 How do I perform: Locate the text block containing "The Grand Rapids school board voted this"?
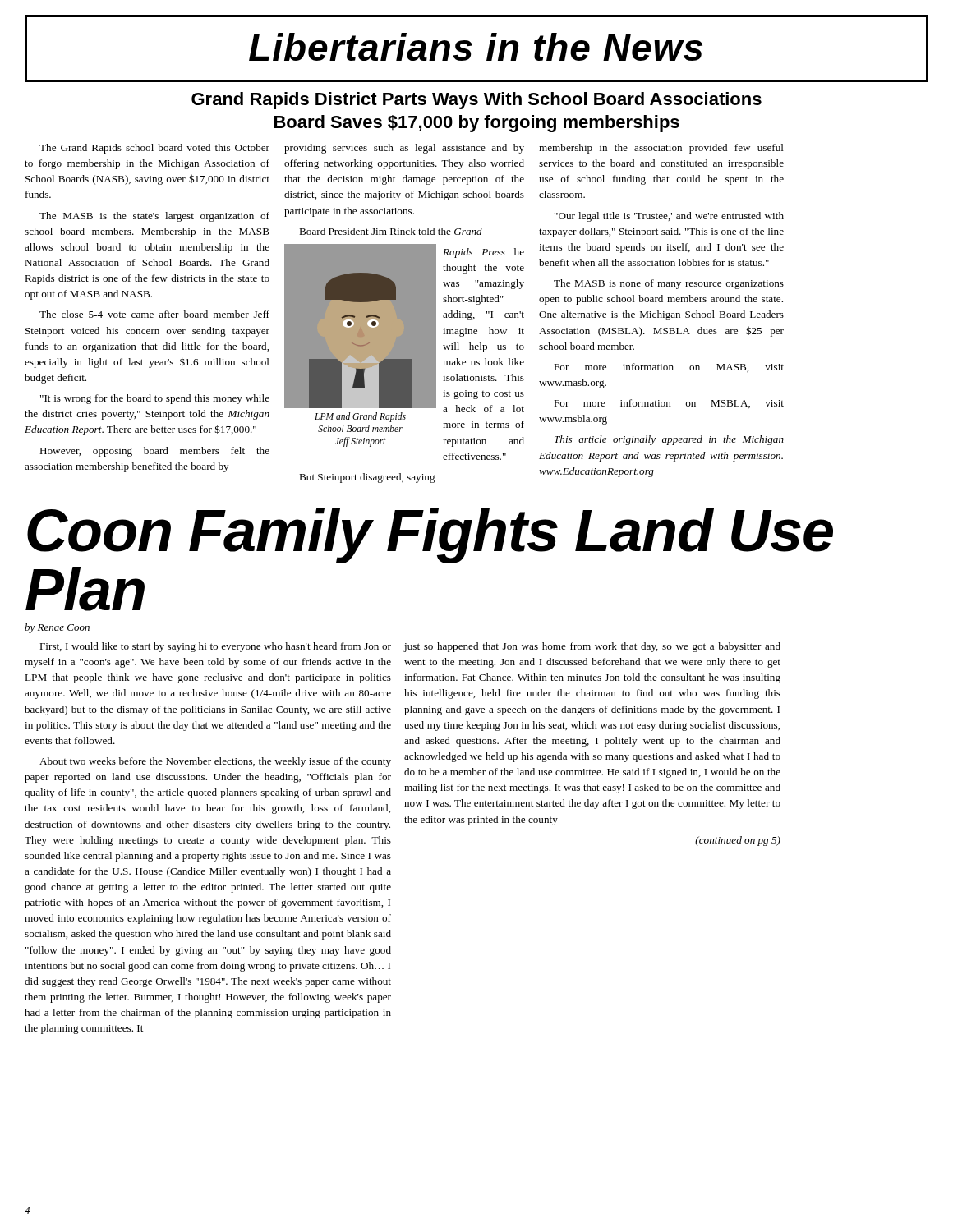coord(147,307)
